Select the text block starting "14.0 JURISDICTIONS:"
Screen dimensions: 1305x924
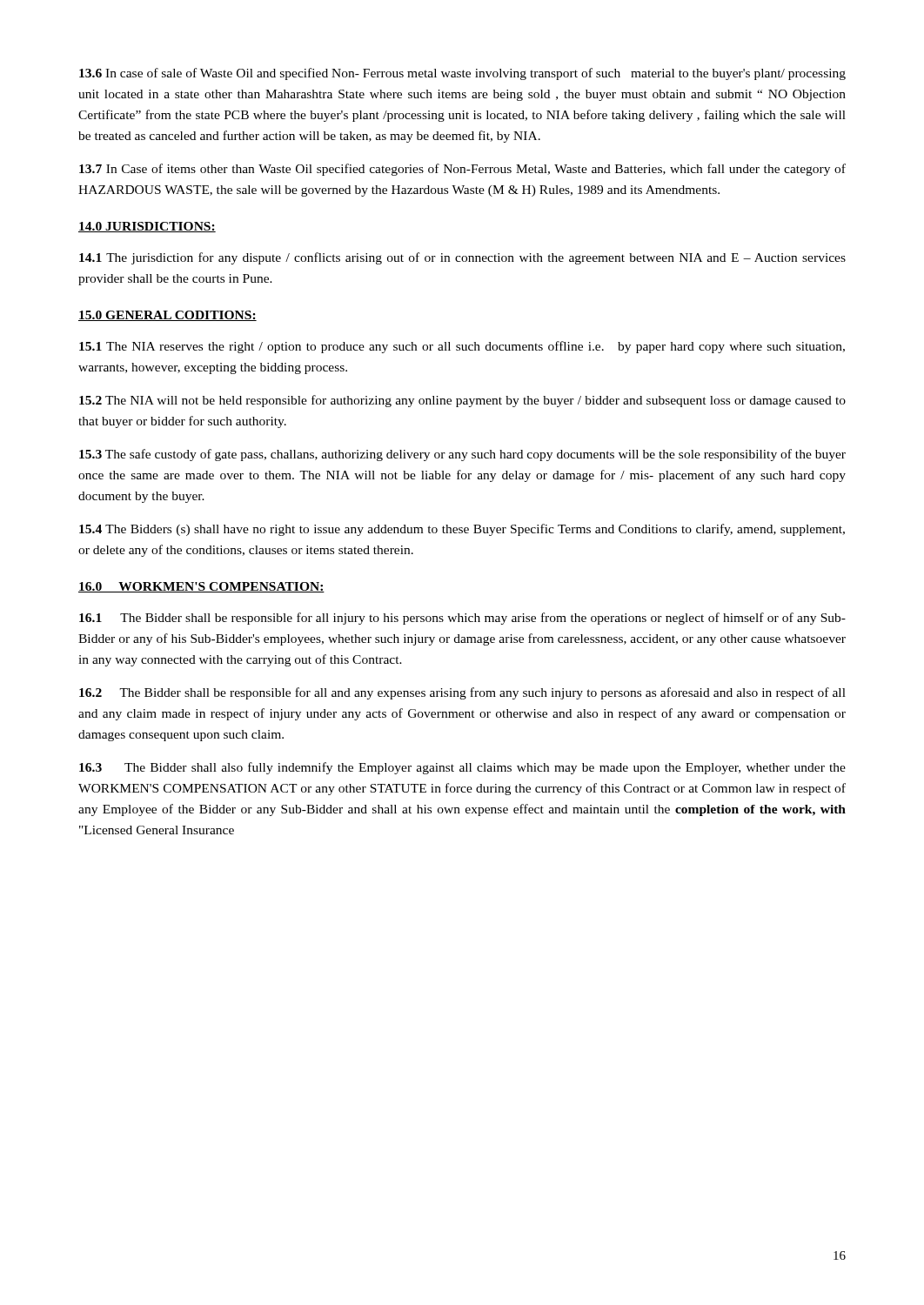coord(147,226)
